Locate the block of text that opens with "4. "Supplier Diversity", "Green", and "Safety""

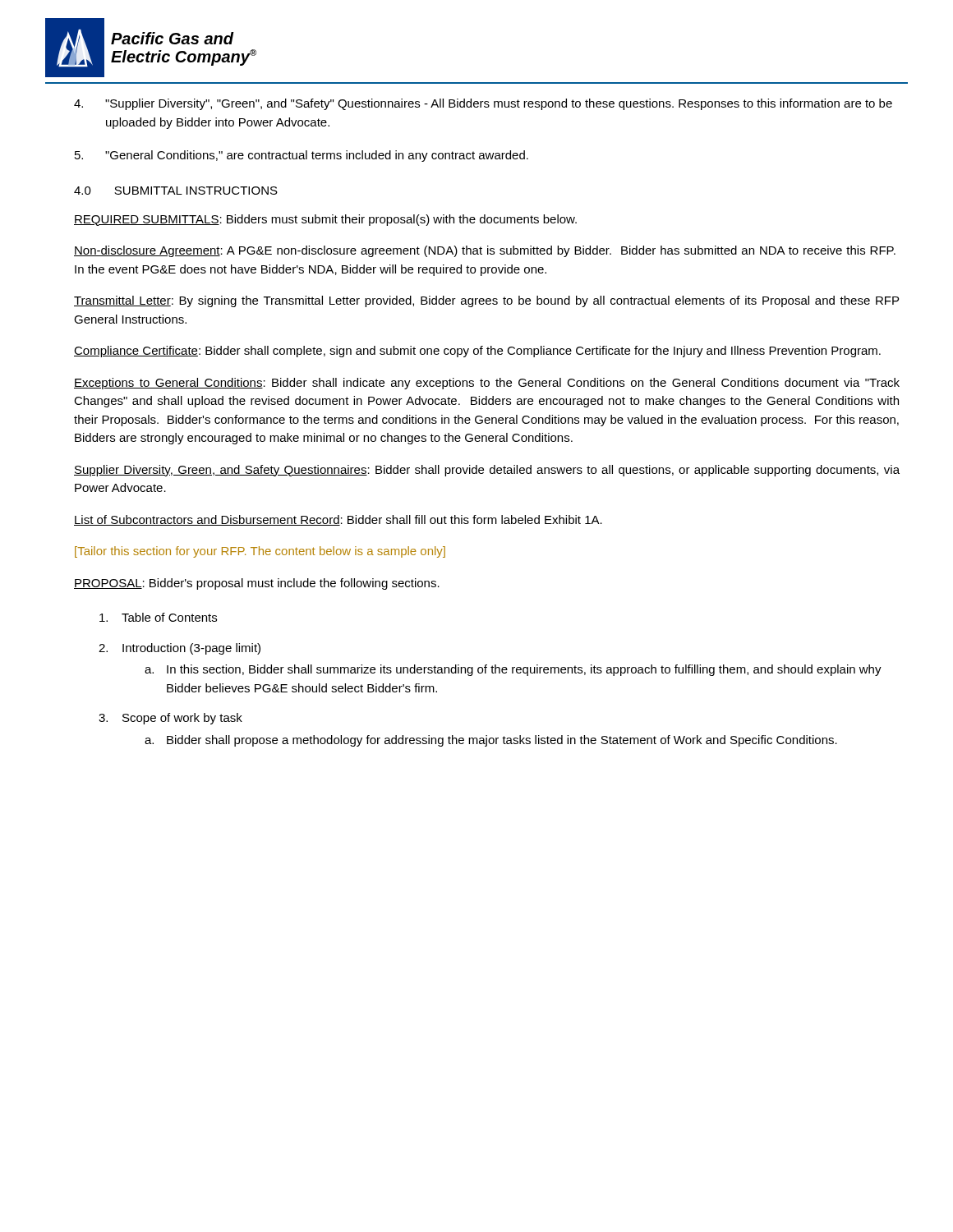click(487, 113)
